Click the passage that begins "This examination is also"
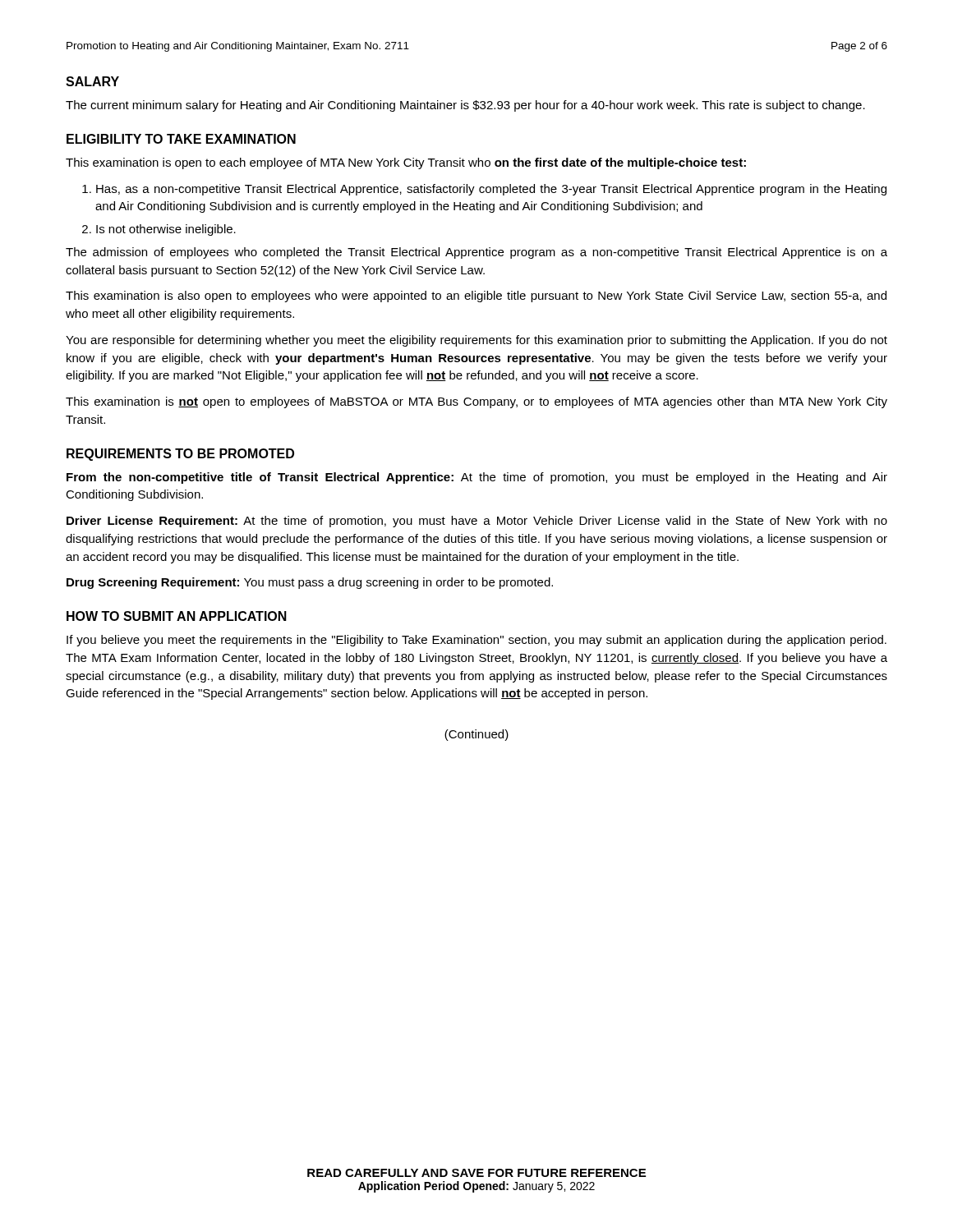Screen dimensions: 1232x953 476,304
